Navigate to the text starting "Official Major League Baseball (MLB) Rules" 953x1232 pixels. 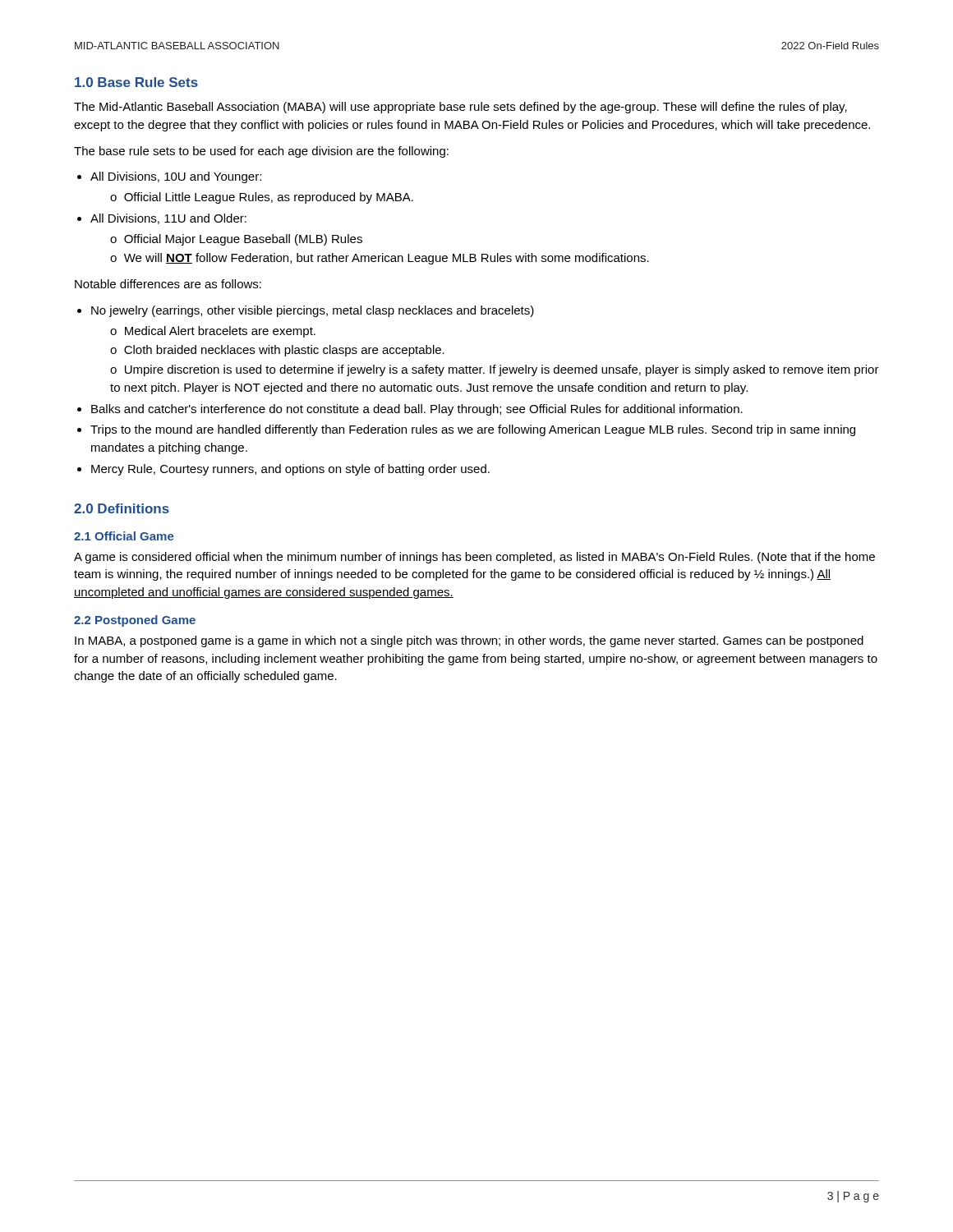coord(243,238)
